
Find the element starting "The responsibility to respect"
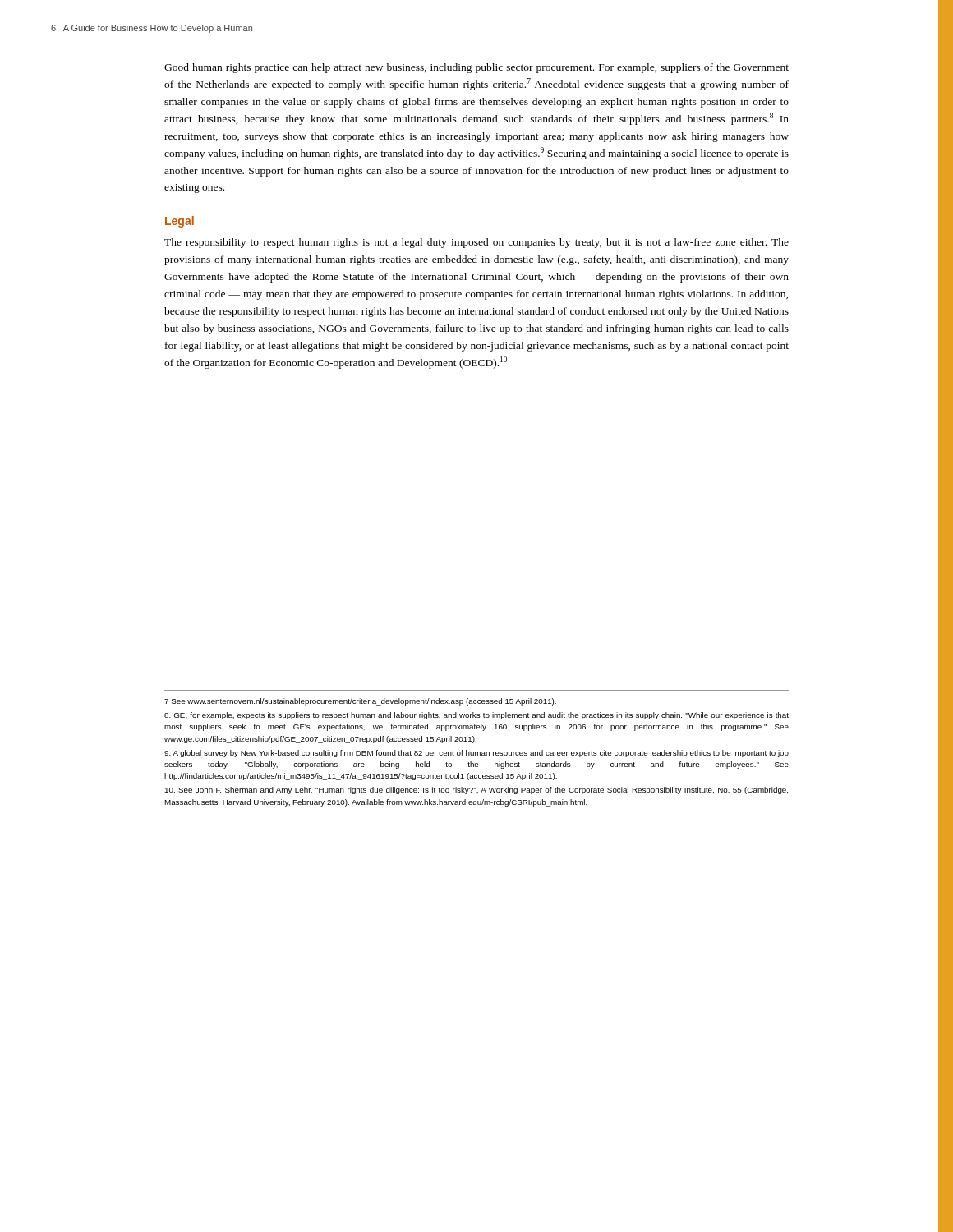click(x=476, y=302)
